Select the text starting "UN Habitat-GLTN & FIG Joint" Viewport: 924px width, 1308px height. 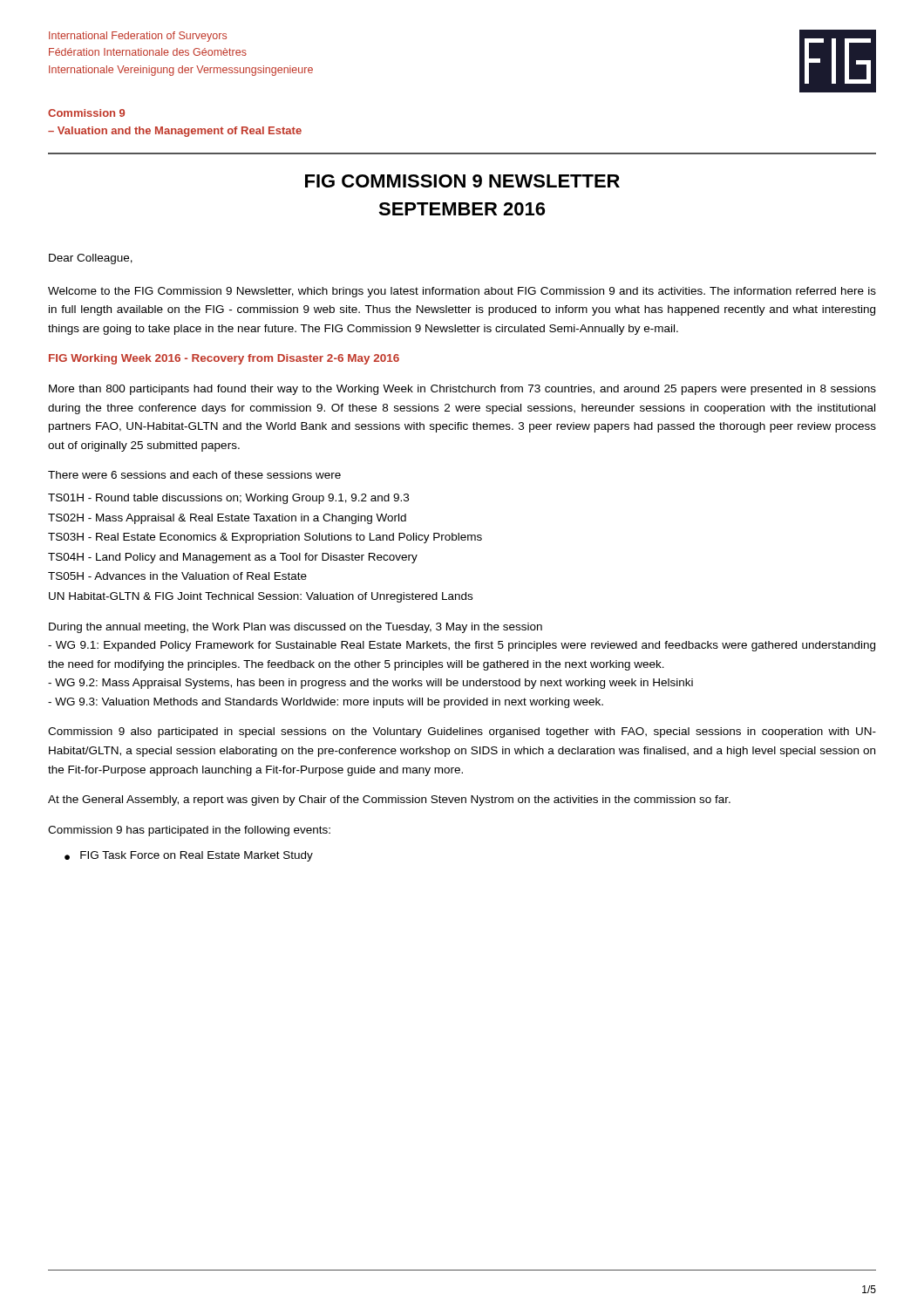point(261,596)
